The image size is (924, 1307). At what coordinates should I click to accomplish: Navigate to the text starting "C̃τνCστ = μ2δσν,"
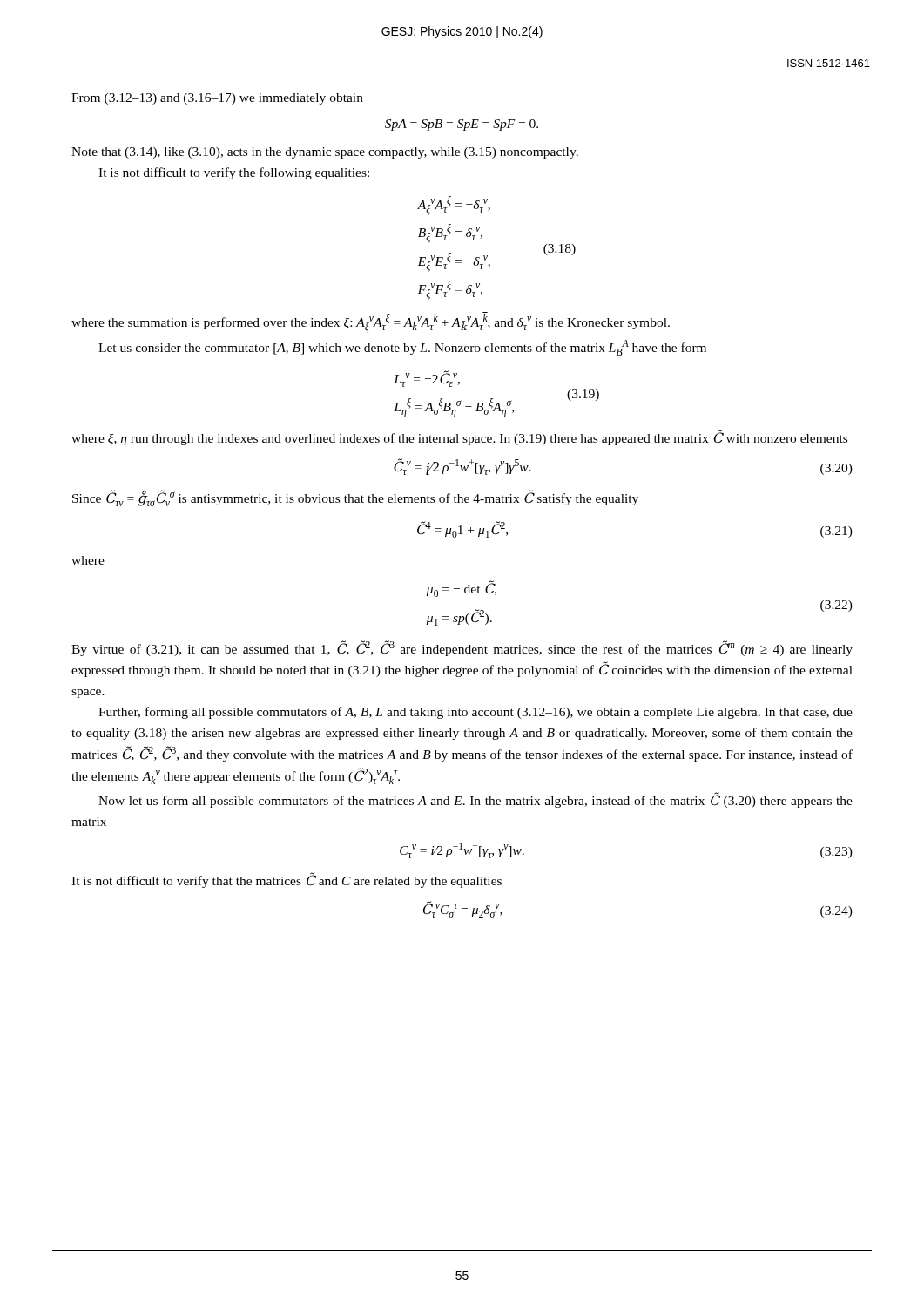pyautogui.click(x=474, y=909)
